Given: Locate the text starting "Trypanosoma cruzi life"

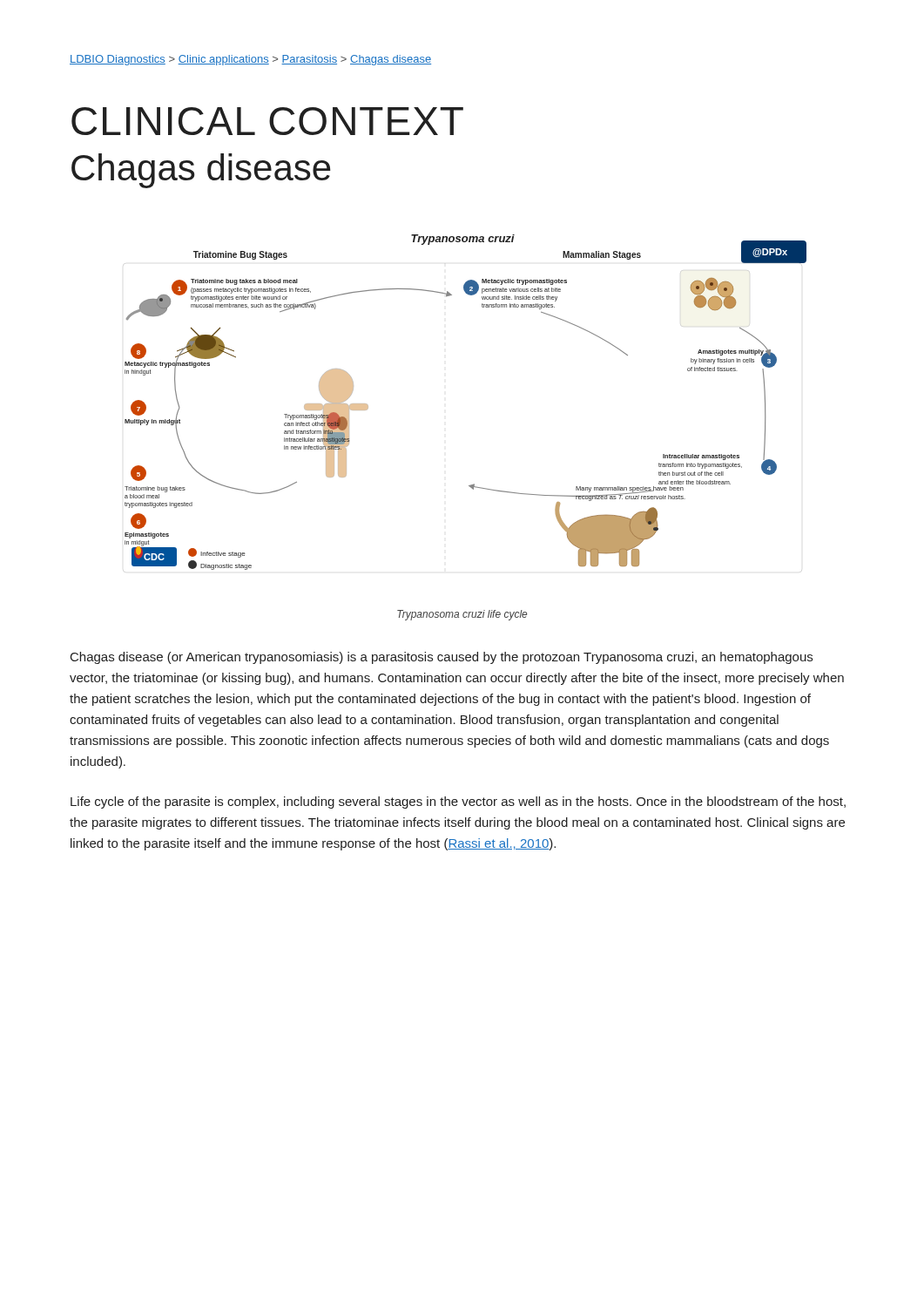Looking at the screenshot, I should (462, 615).
